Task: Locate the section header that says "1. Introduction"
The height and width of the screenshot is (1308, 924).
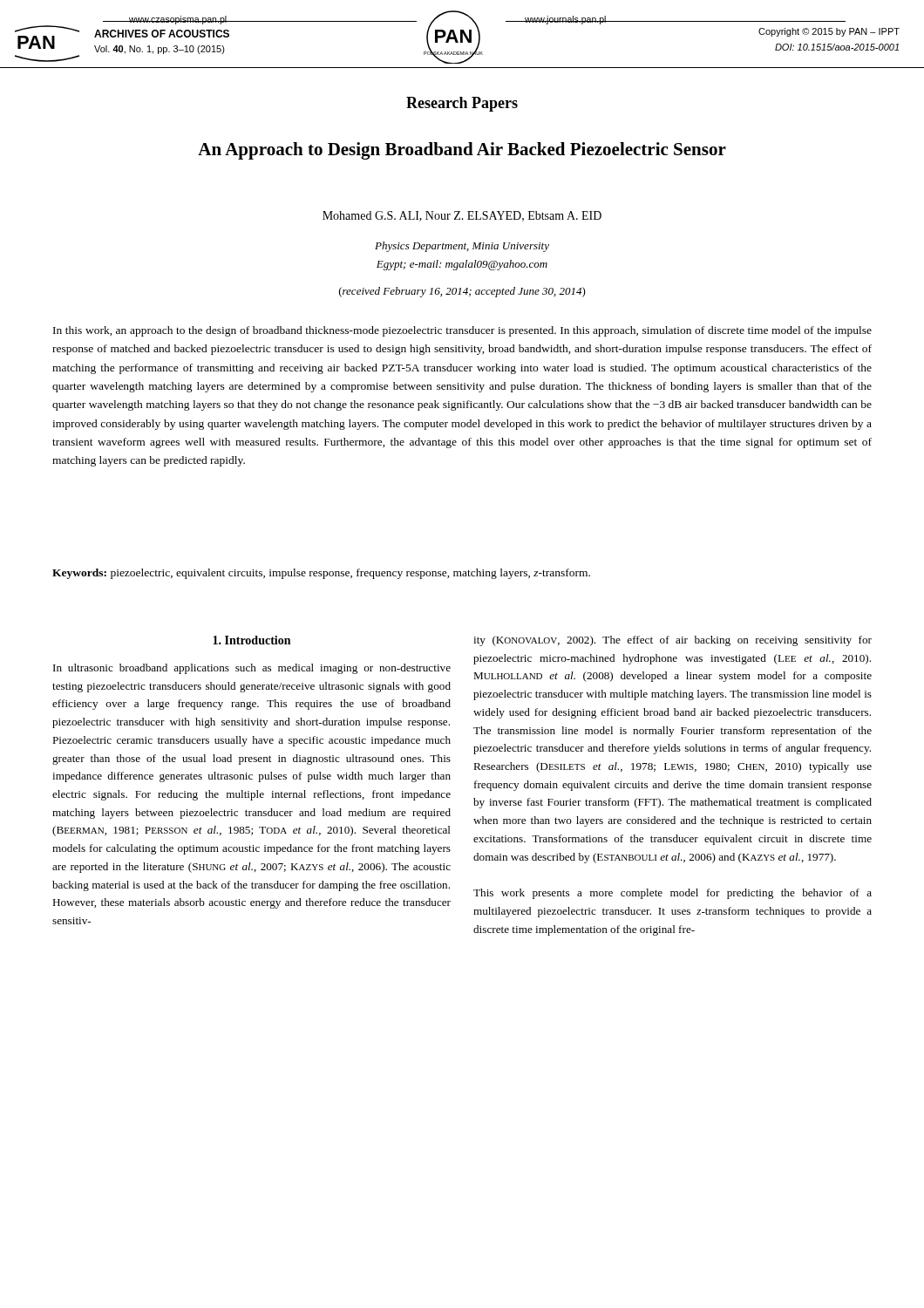Action: pyautogui.click(x=251, y=641)
